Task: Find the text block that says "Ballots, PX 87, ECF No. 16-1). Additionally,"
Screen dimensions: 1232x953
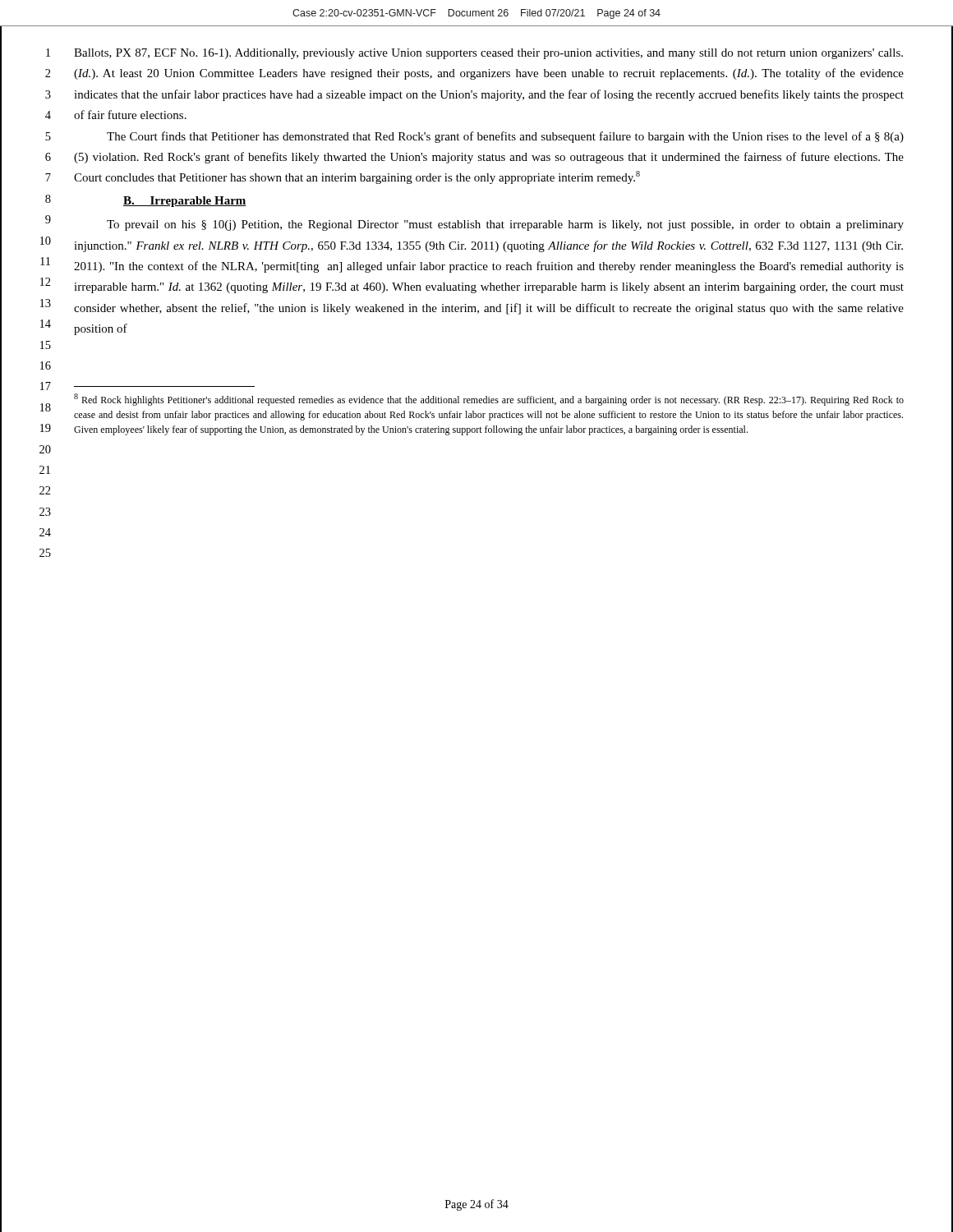Action: 489,84
